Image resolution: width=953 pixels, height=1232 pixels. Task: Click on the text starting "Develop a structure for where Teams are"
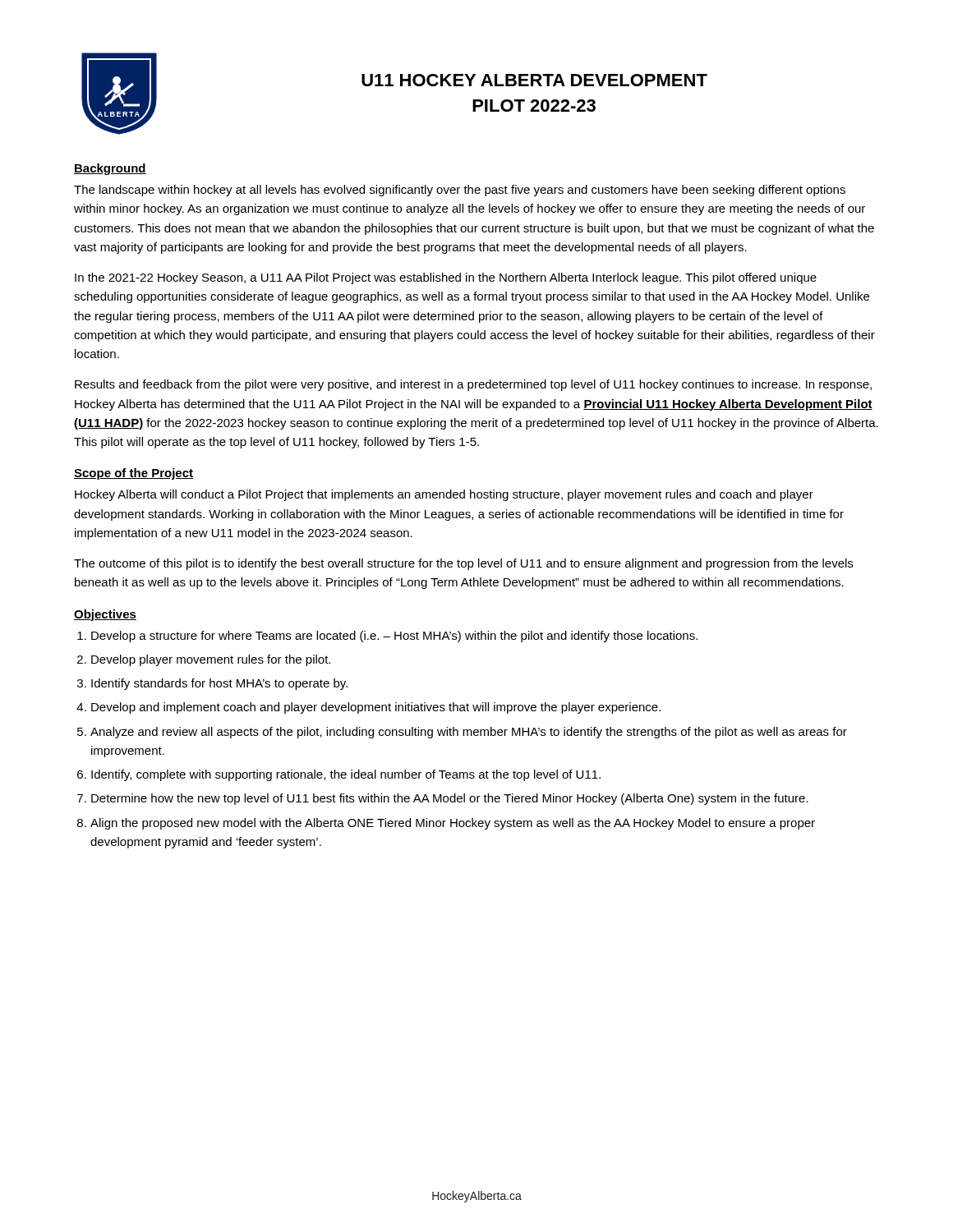click(x=485, y=635)
